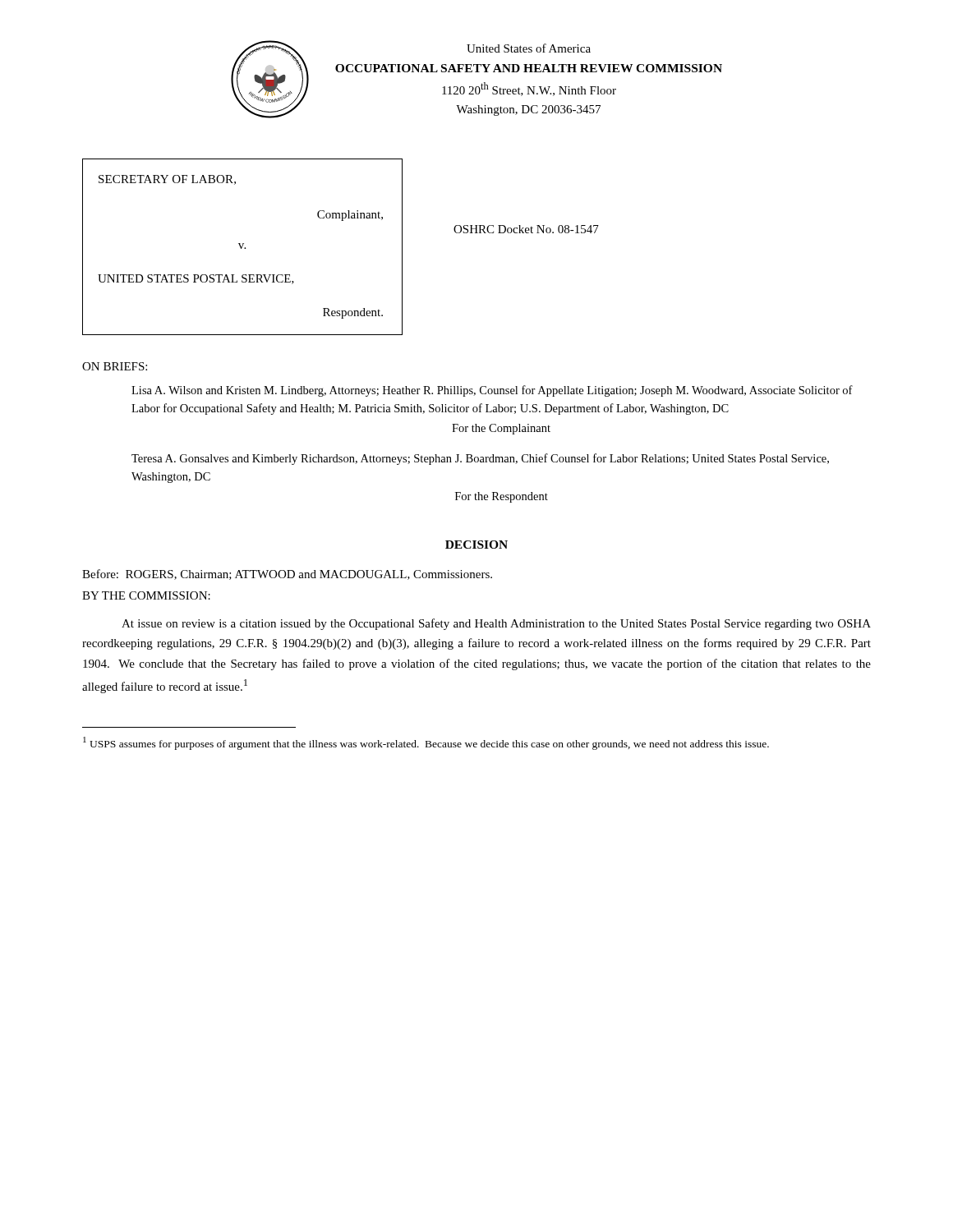
Task: Select the block starting "Teresa A. Gonsalves and Kimberly Richardson, Attorneys; Stephan"
Action: click(480, 459)
